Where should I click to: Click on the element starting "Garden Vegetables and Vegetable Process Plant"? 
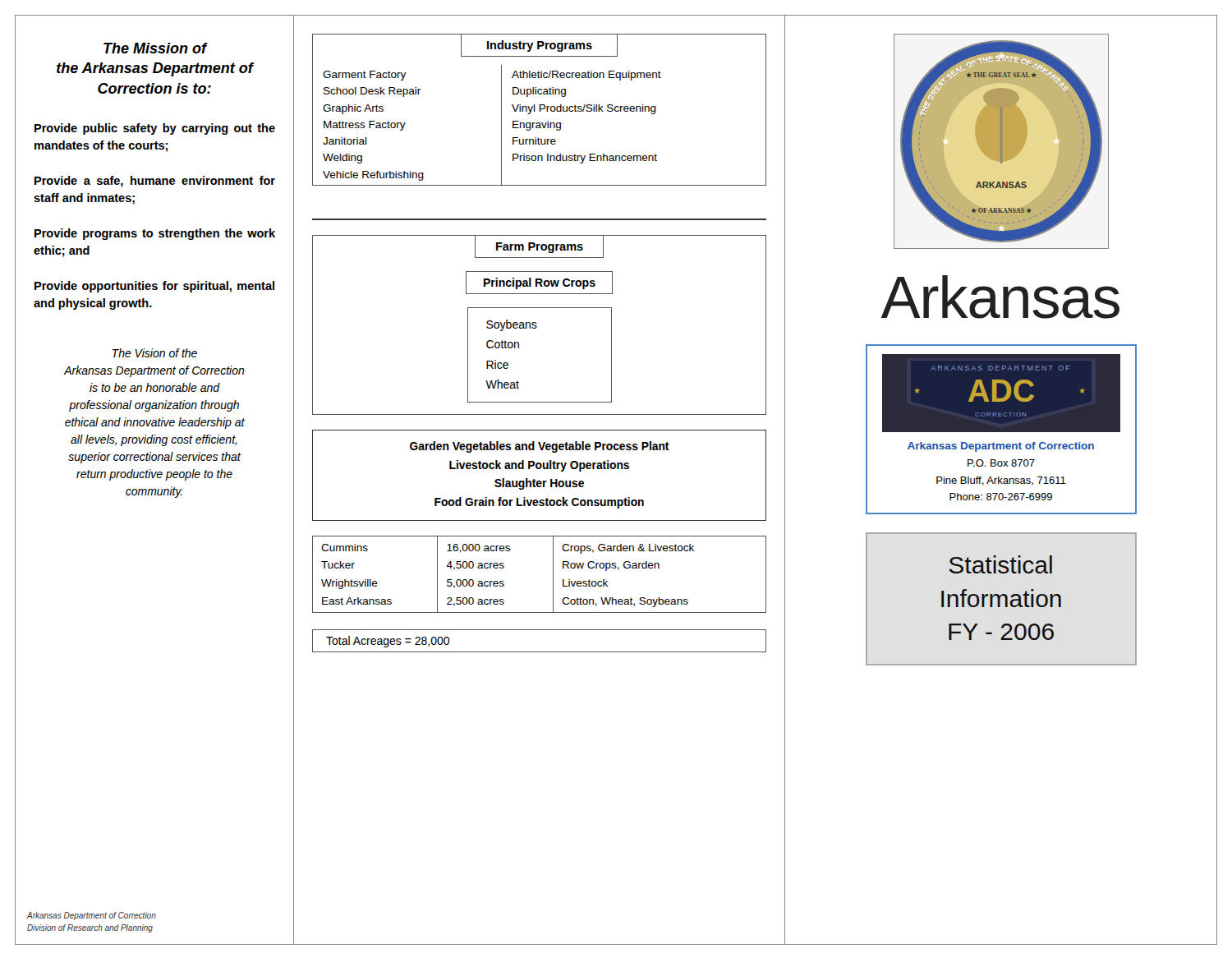[x=539, y=474]
